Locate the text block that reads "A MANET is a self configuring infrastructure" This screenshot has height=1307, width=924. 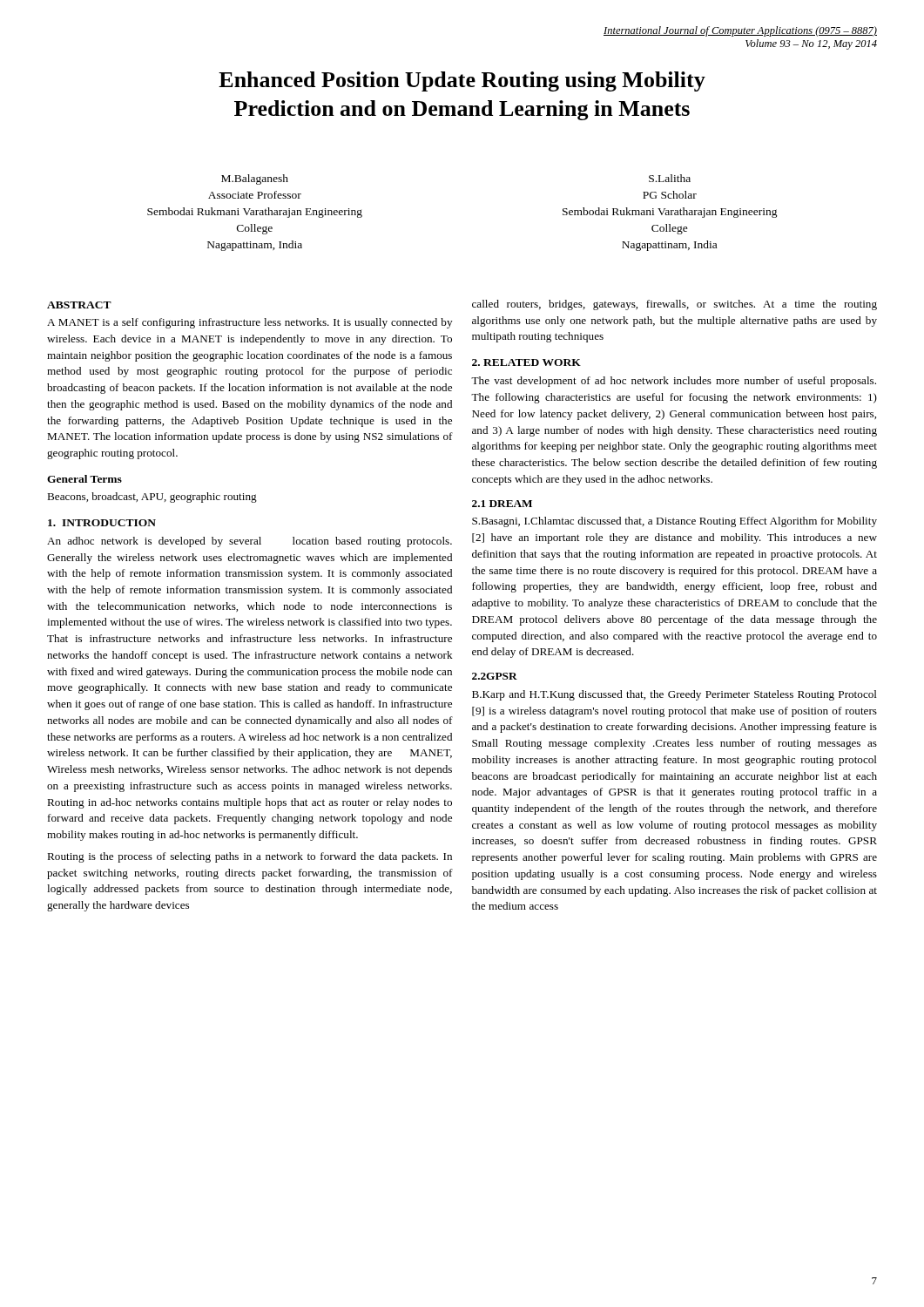[250, 388]
